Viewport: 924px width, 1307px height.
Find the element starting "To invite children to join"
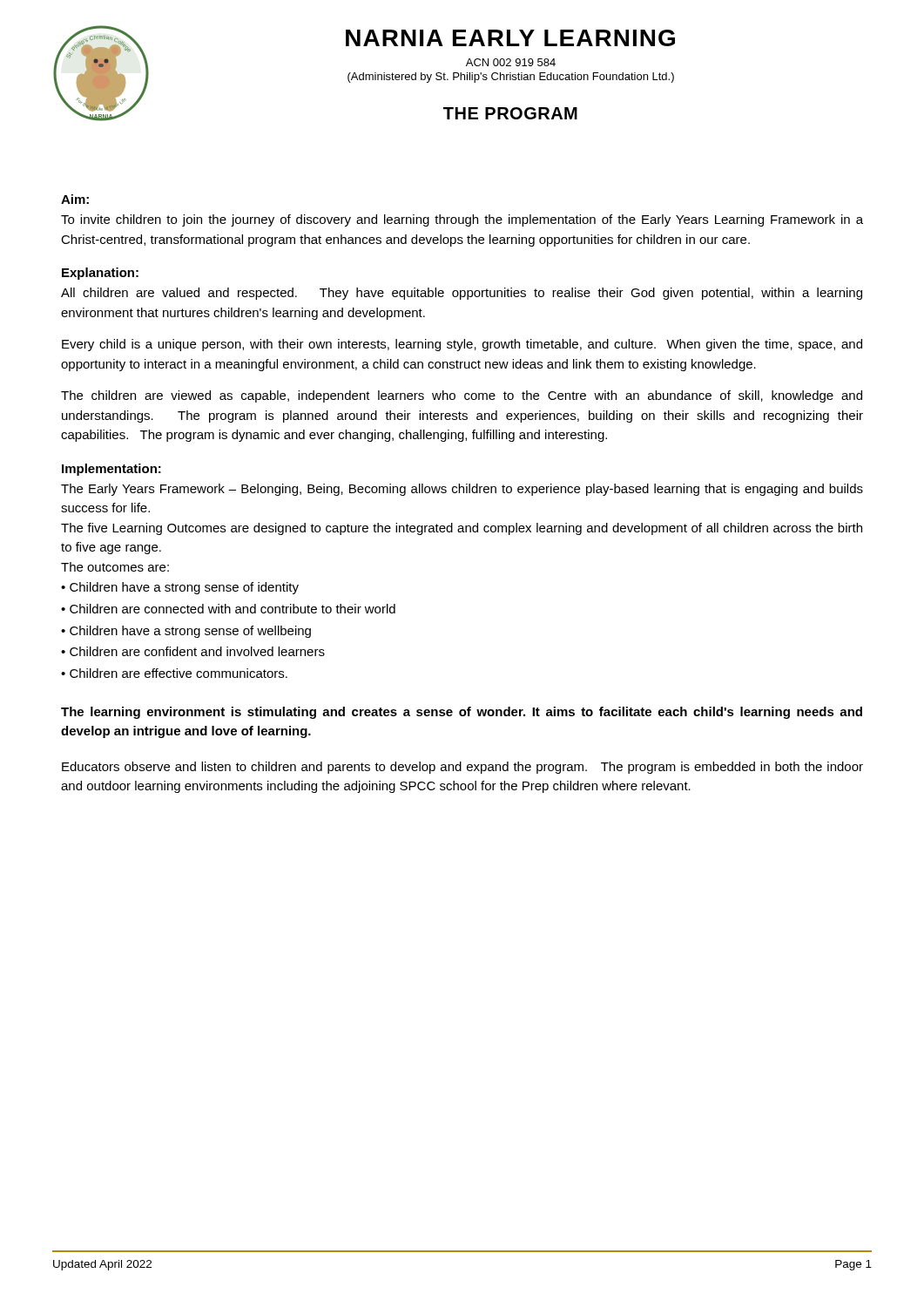pyautogui.click(x=462, y=229)
